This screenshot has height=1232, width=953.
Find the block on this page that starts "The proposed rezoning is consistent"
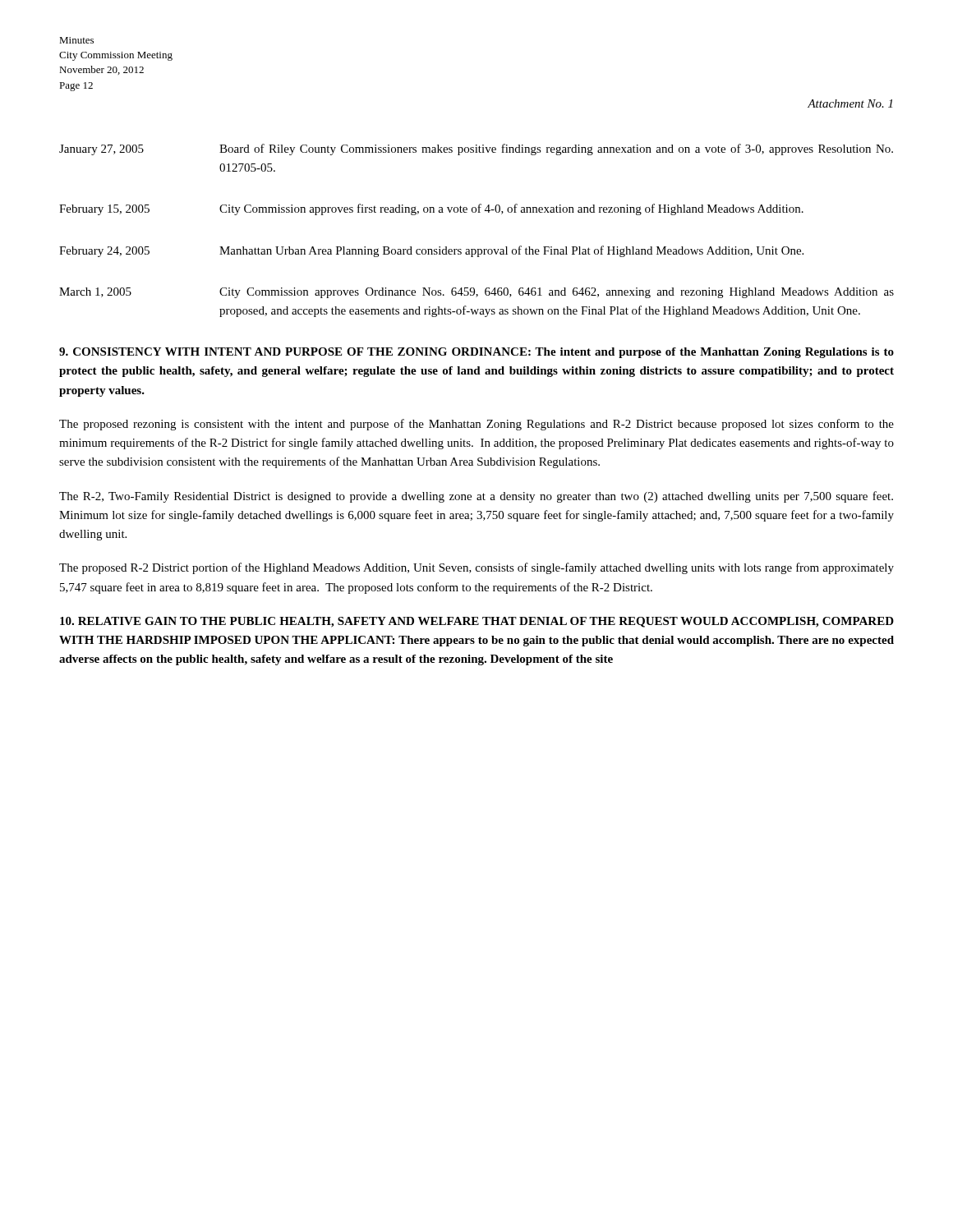coord(476,443)
